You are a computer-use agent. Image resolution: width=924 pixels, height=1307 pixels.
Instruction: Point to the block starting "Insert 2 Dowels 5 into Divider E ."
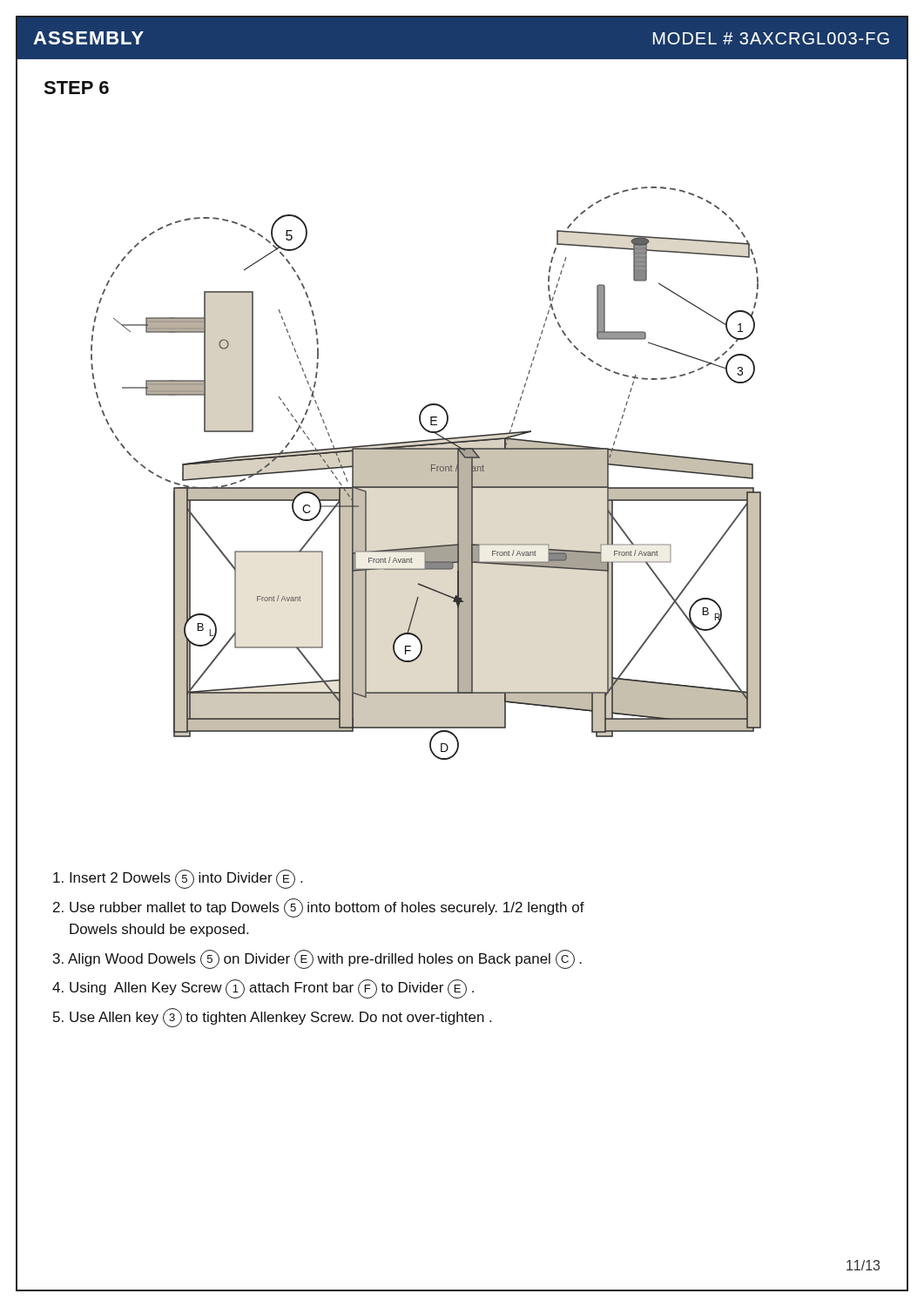(x=178, y=879)
